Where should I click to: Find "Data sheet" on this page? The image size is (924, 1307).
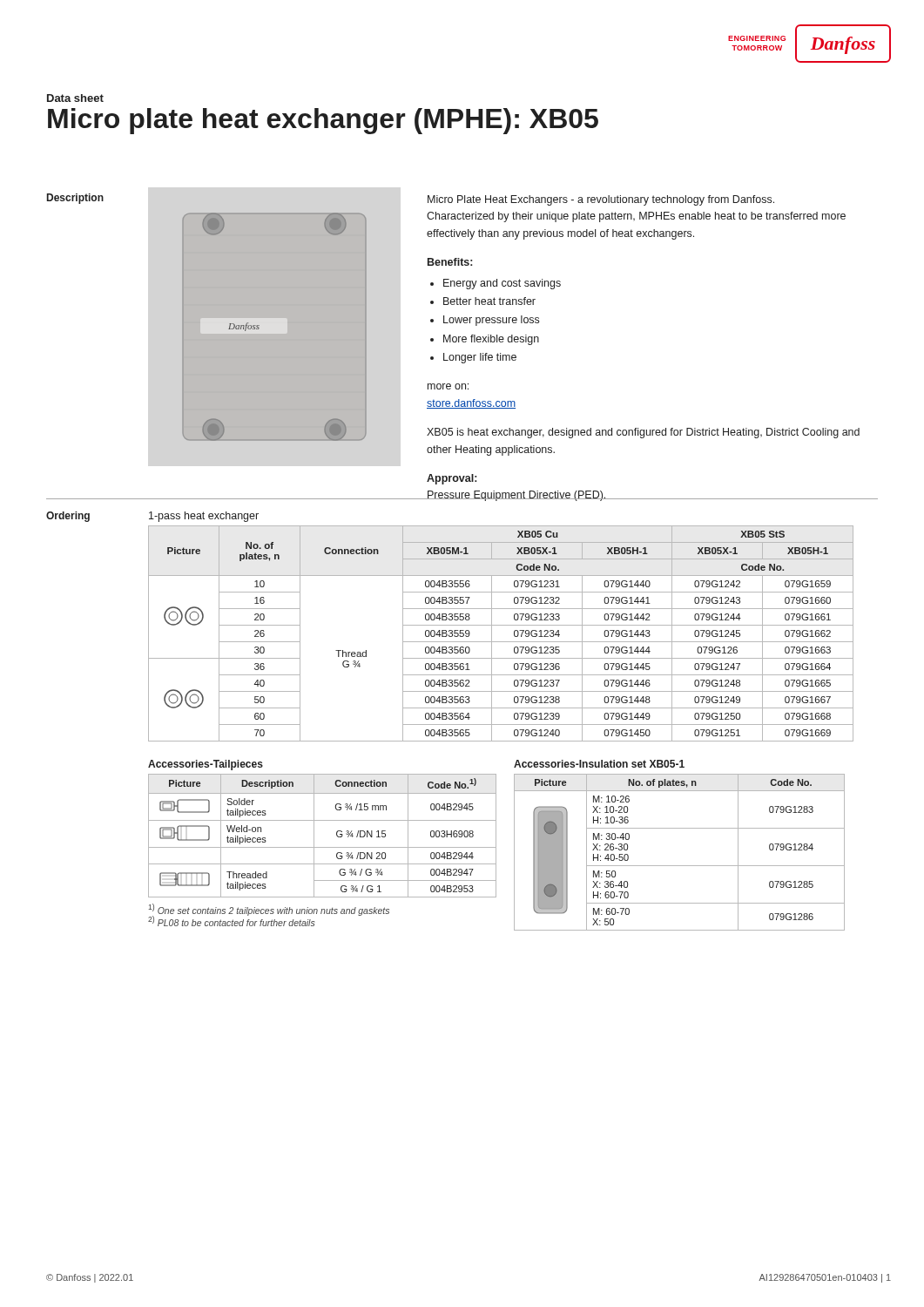[75, 98]
